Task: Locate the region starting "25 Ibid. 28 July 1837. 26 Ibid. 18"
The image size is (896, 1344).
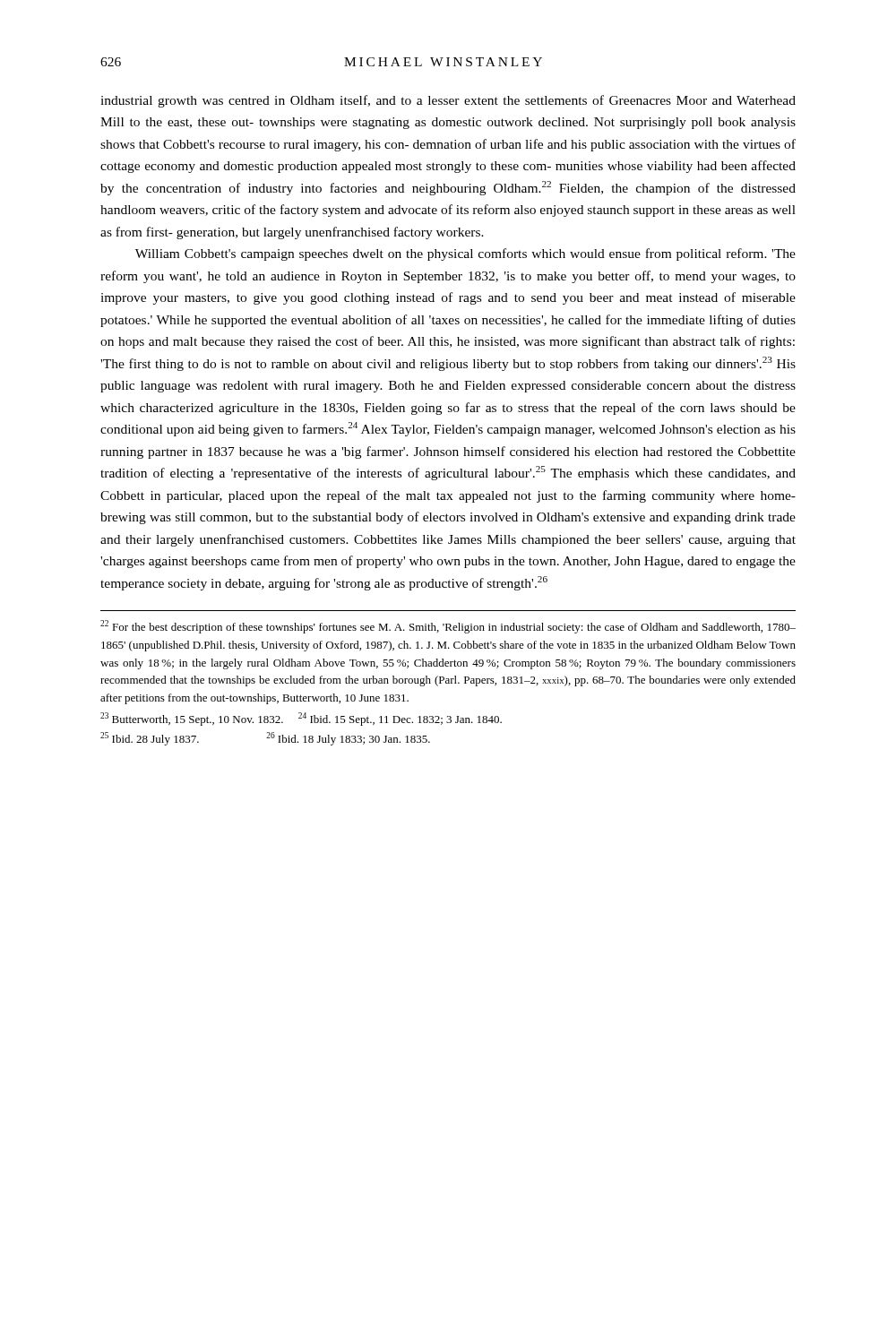Action: (265, 738)
